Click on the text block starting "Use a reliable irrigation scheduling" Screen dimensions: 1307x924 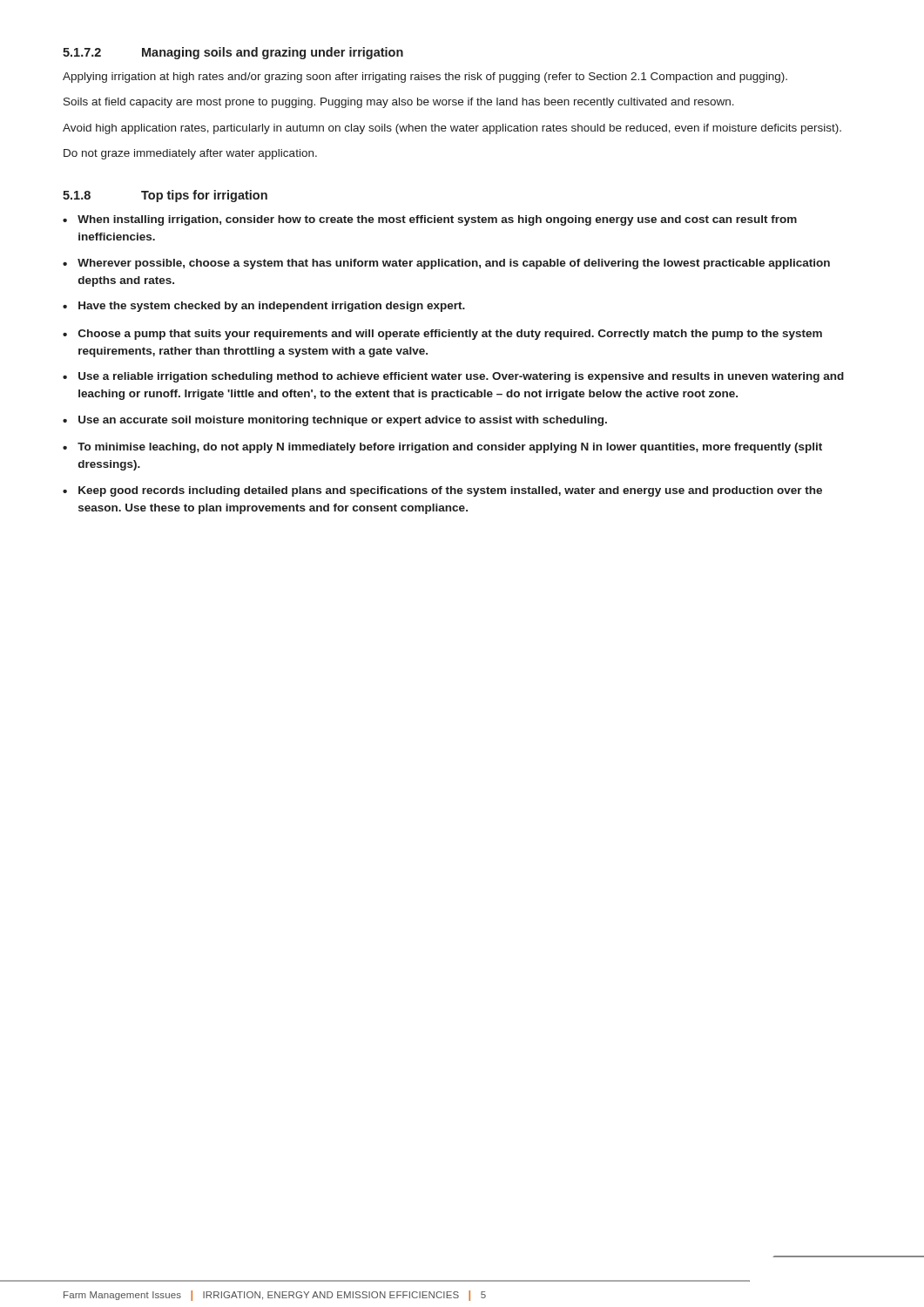click(469, 385)
